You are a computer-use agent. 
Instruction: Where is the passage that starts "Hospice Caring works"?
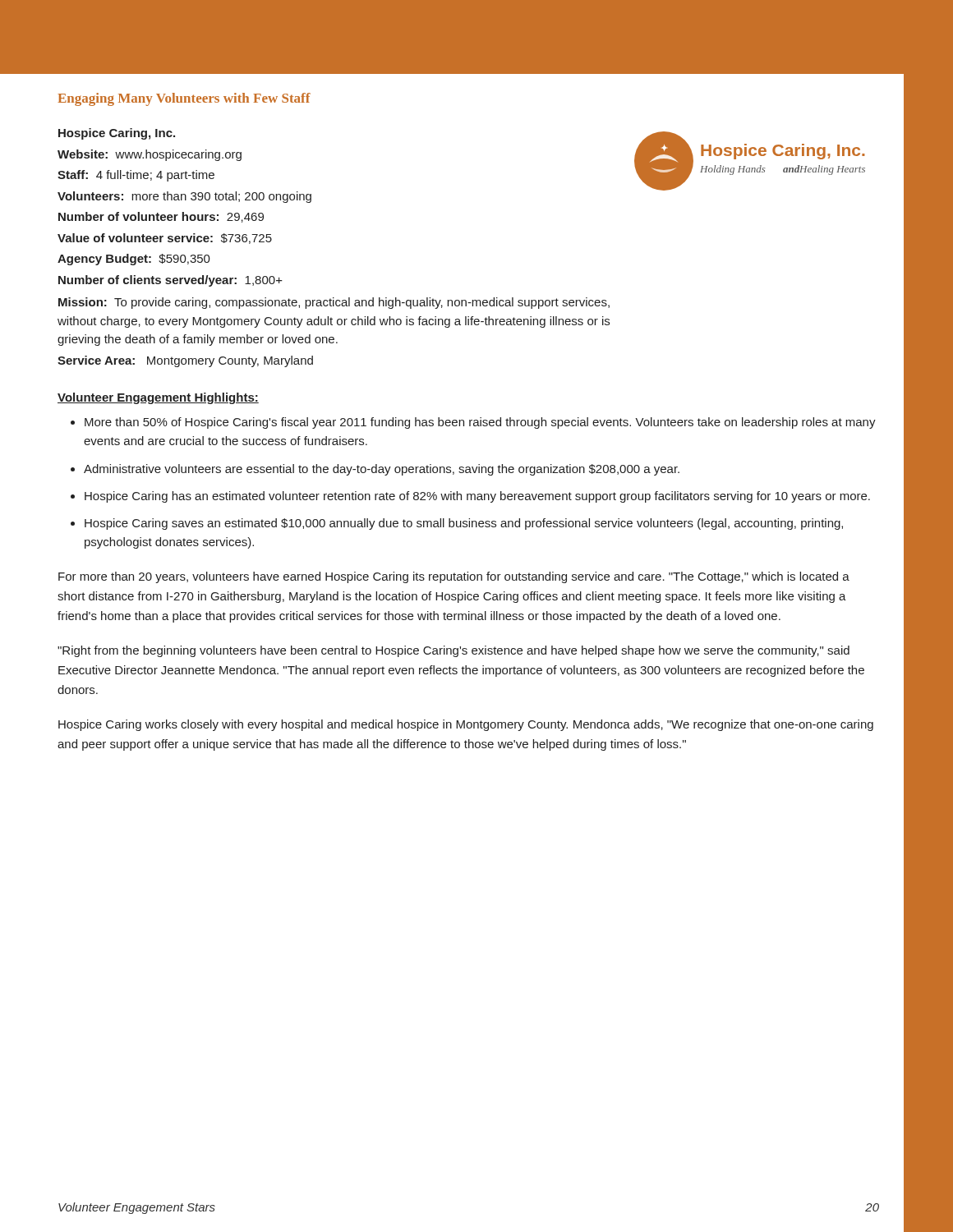pyautogui.click(x=466, y=733)
